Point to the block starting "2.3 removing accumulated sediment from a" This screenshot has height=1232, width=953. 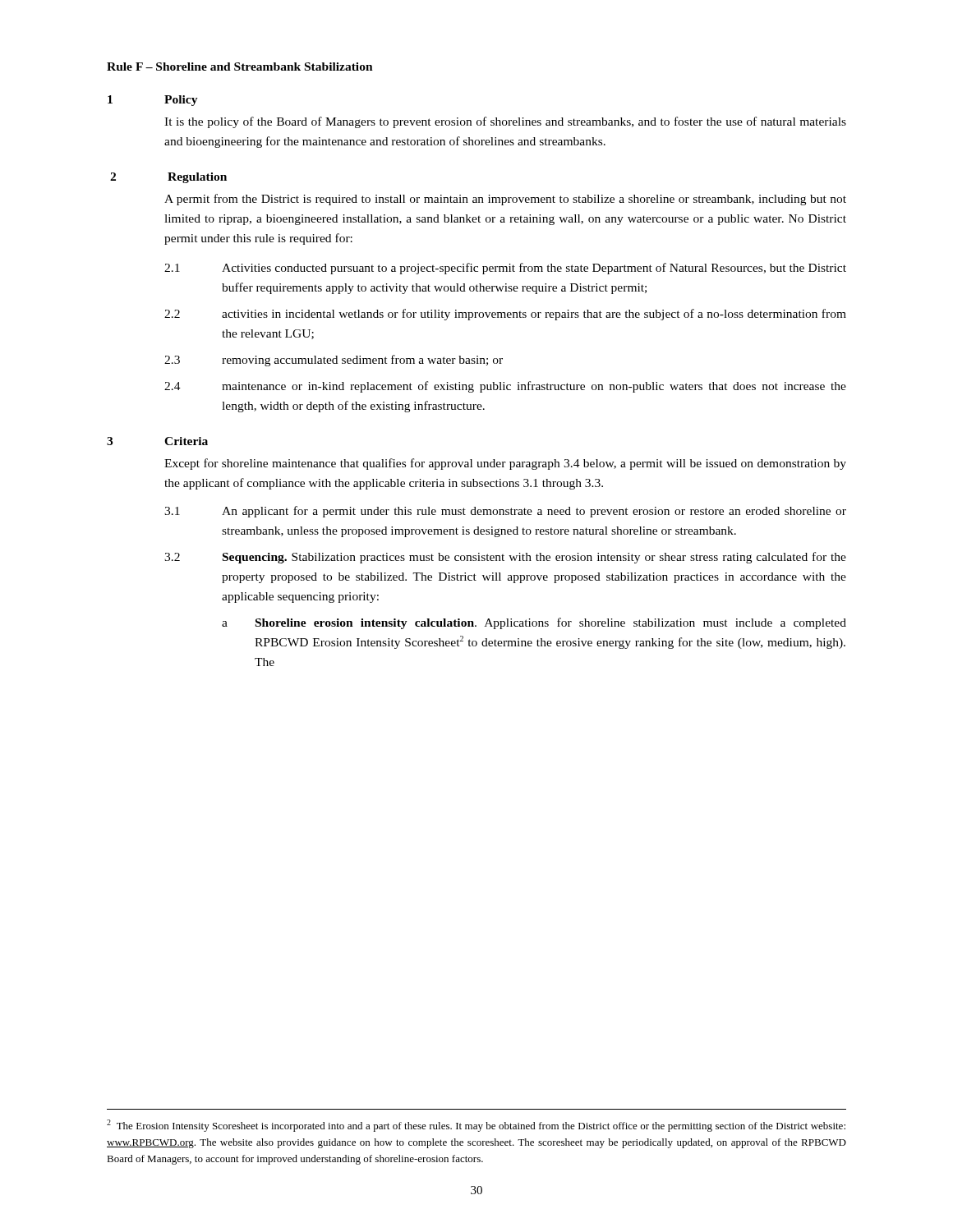tap(505, 360)
